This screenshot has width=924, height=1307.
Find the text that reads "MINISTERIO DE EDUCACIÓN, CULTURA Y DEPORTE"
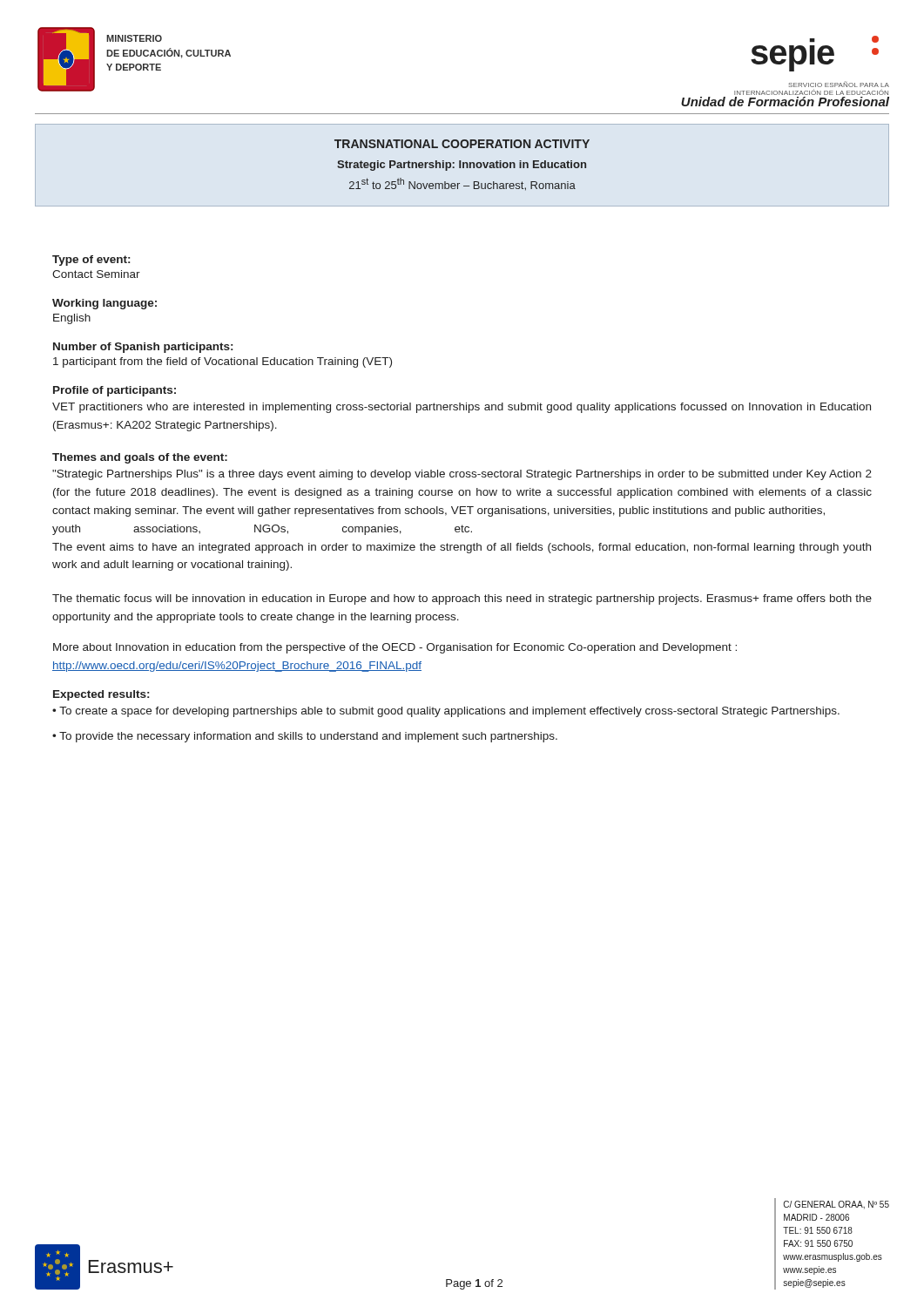coord(169,53)
